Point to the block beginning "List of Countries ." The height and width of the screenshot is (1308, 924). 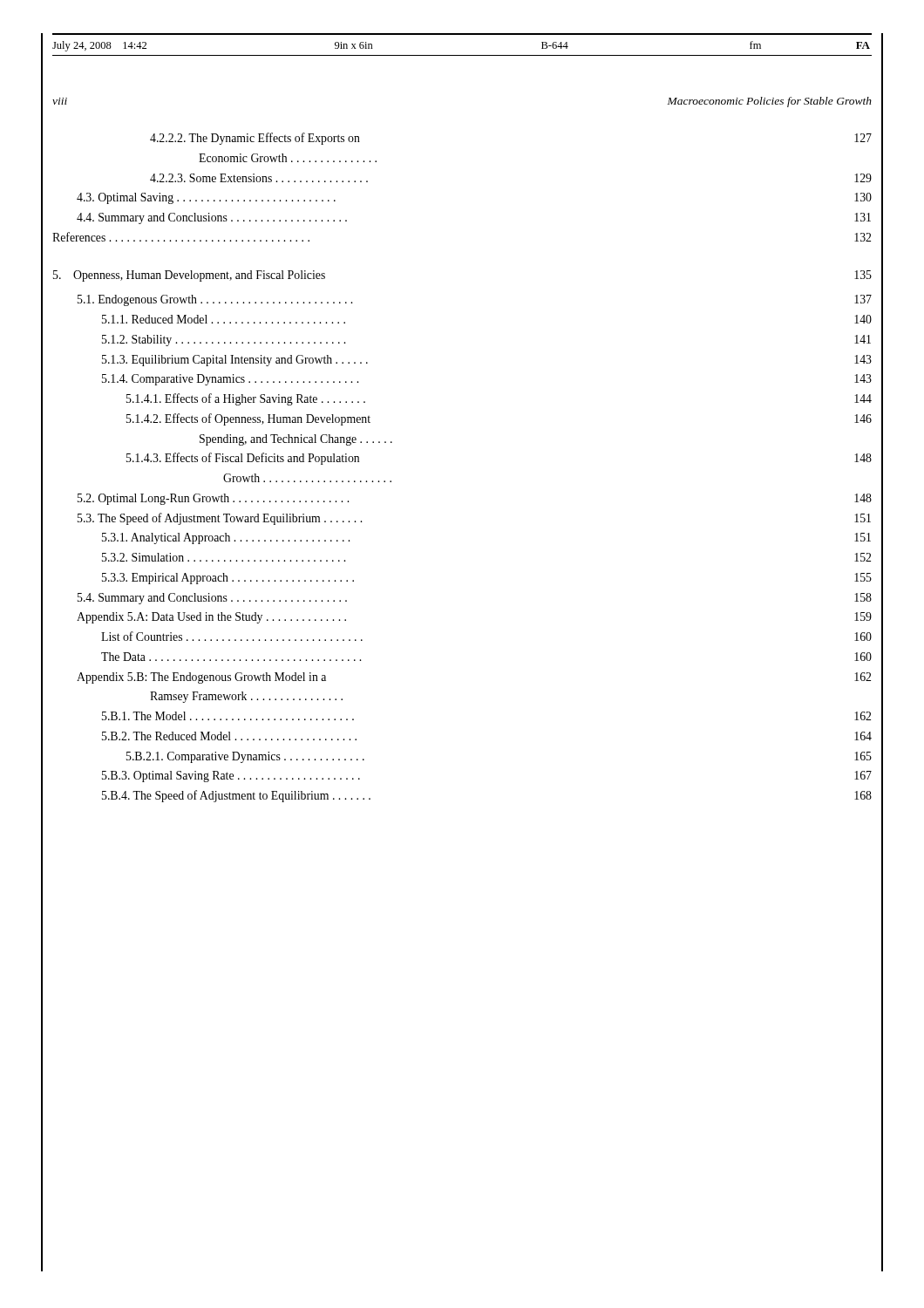[137, 636]
